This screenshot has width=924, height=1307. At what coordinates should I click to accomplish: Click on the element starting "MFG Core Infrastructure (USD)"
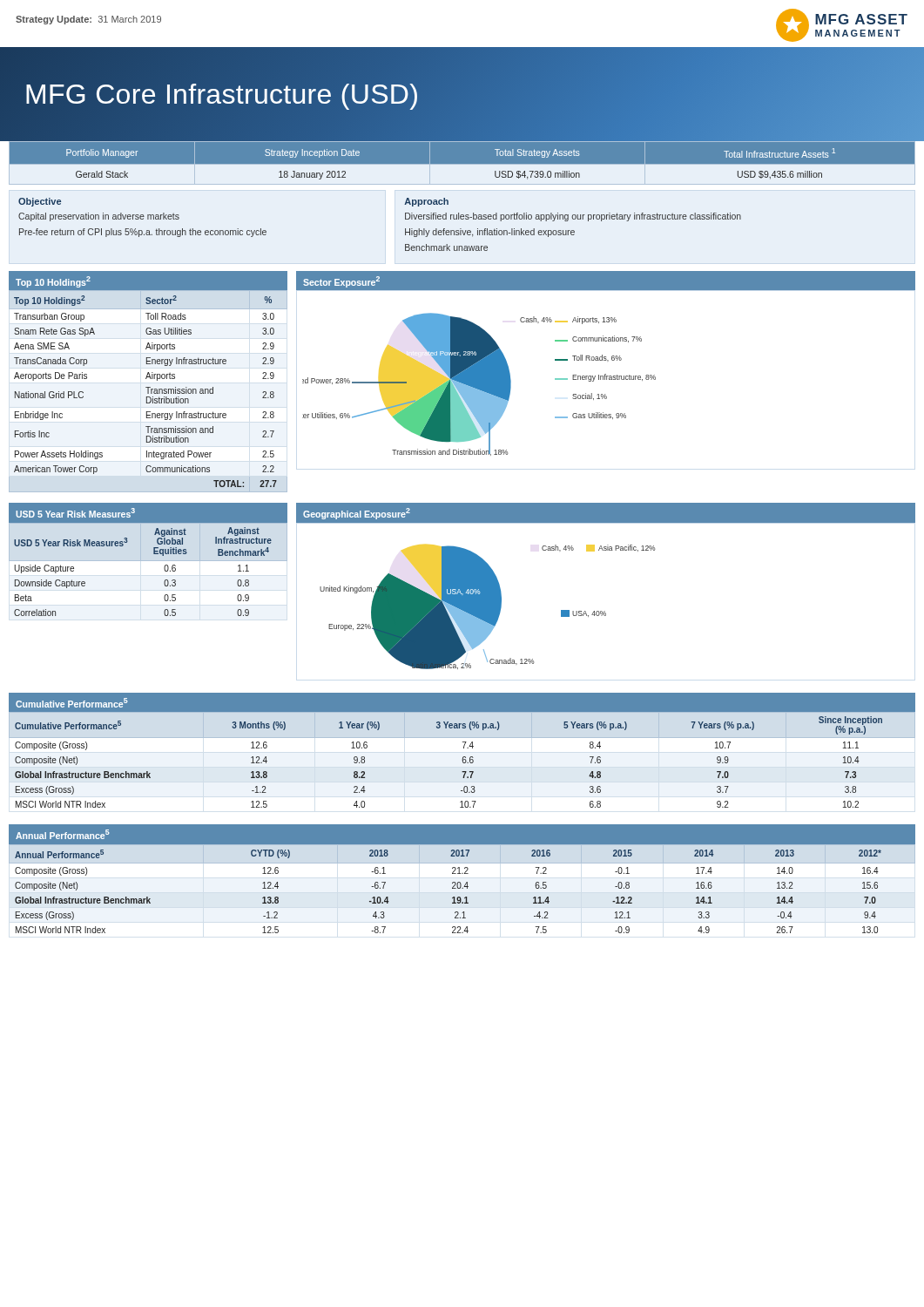222,94
